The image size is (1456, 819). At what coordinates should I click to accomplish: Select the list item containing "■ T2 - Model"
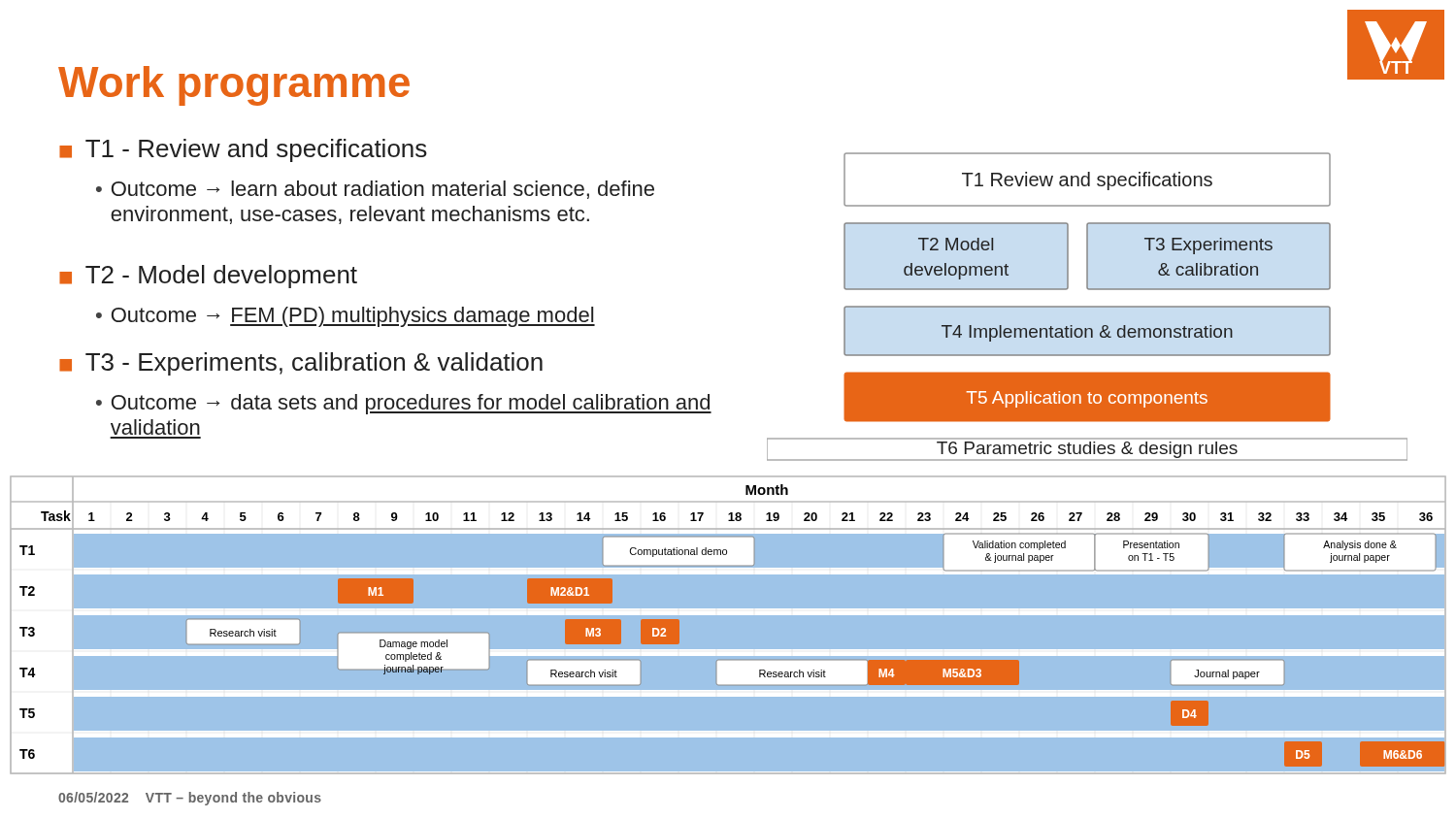pos(208,275)
